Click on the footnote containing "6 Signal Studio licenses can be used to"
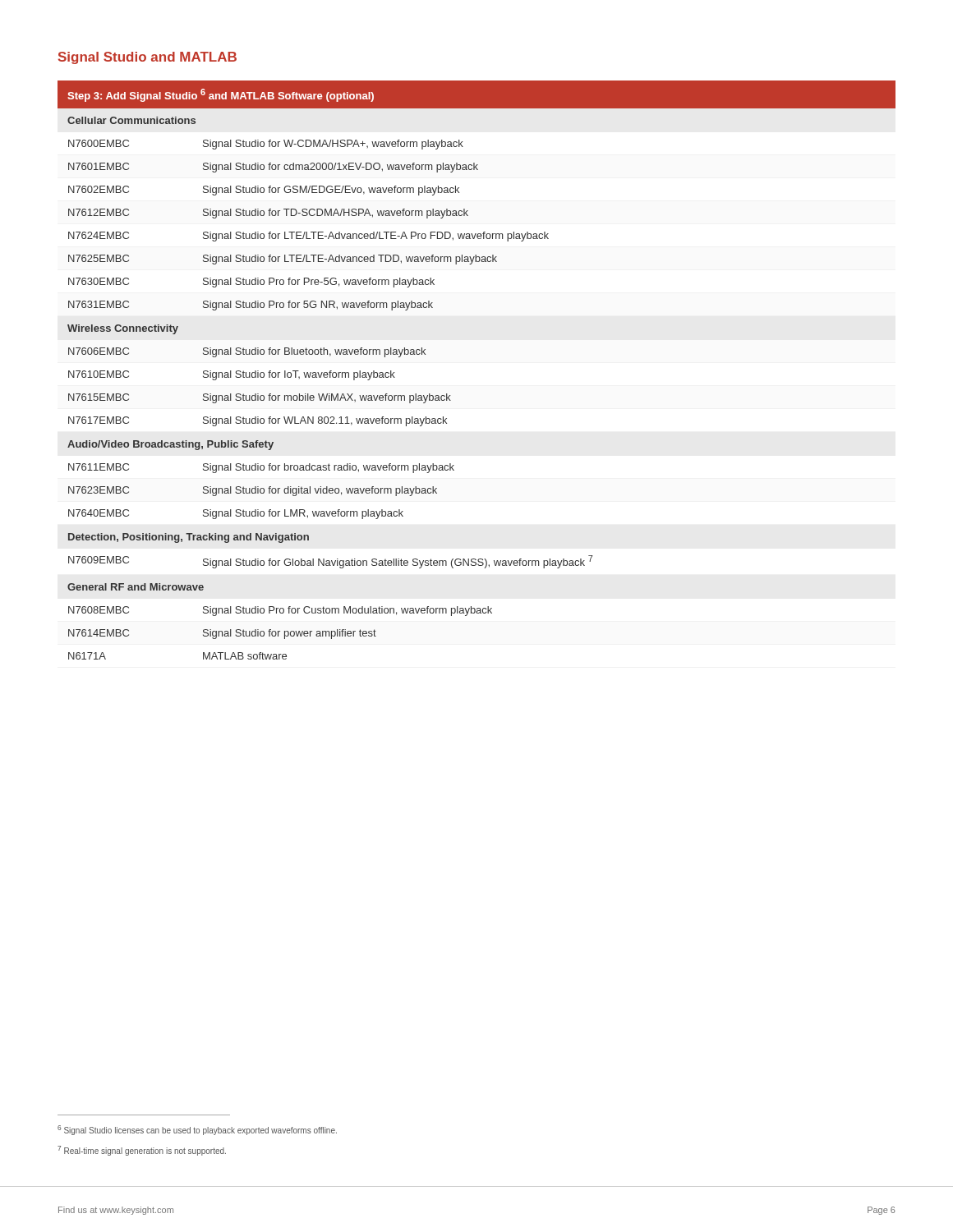953x1232 pixels. [x=197, y=1130]
